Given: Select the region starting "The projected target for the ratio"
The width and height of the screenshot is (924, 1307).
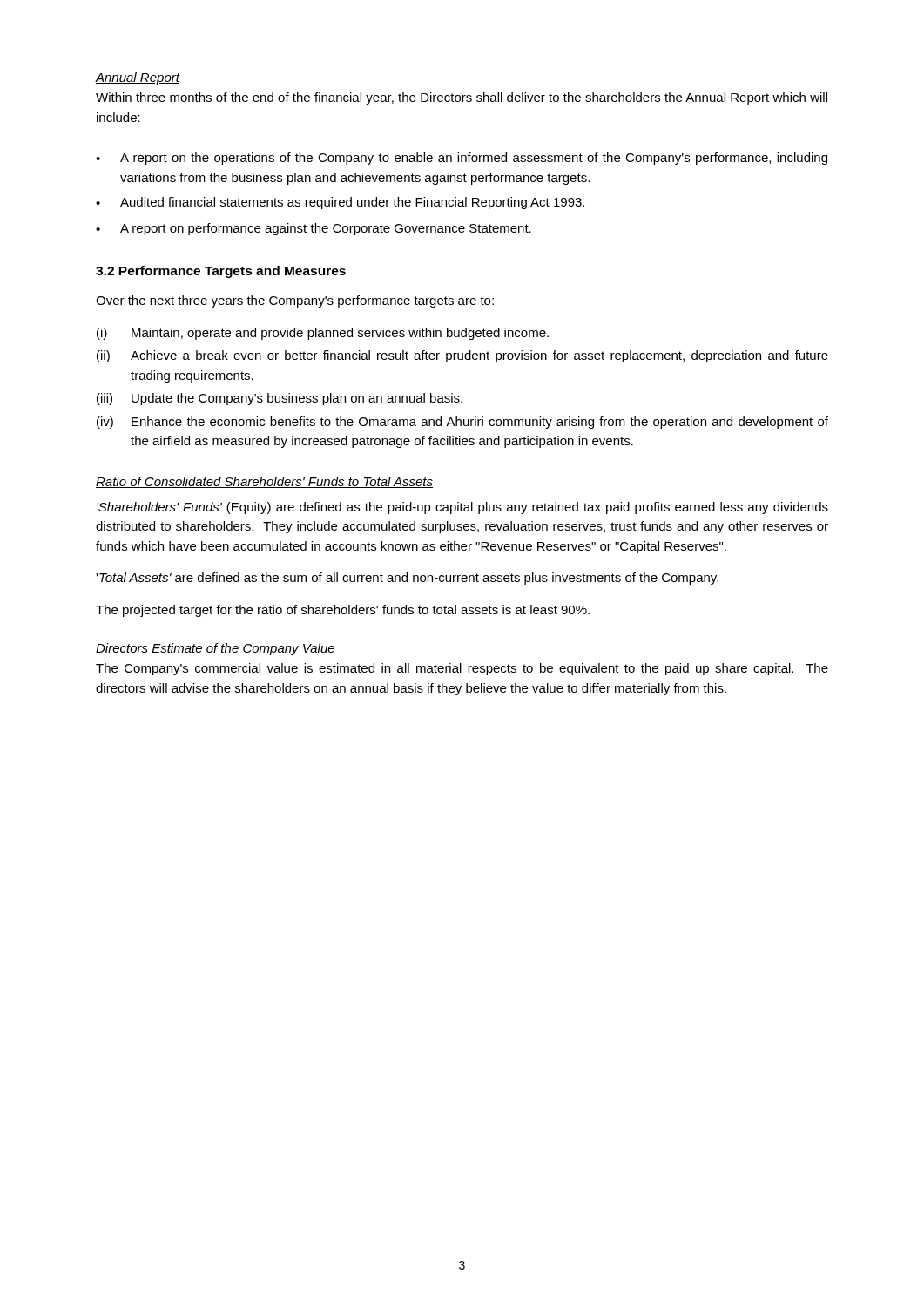Looking at the screenshot, I should point(343,609).
